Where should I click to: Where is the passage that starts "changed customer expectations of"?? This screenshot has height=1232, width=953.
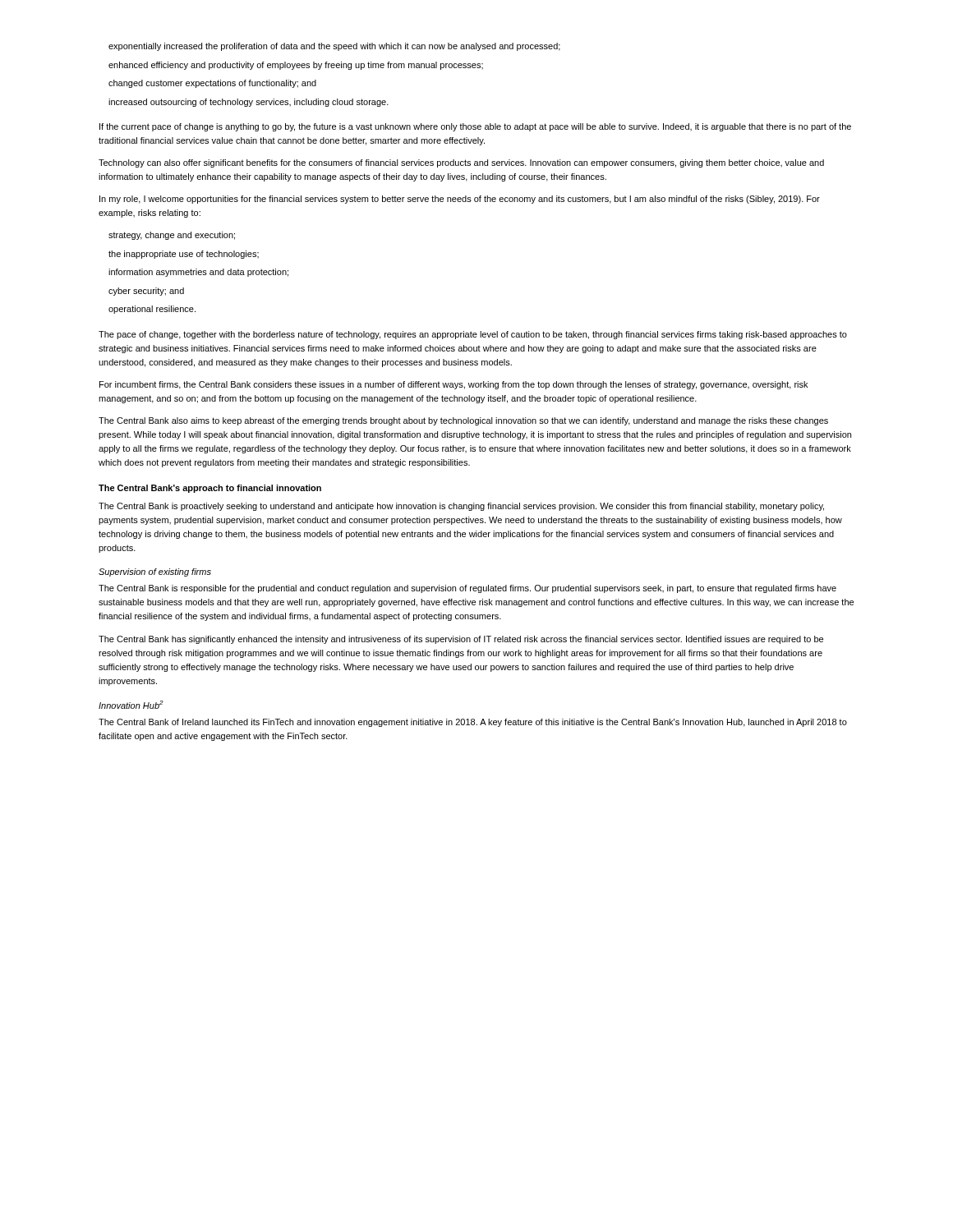click(x=212, y=83)
